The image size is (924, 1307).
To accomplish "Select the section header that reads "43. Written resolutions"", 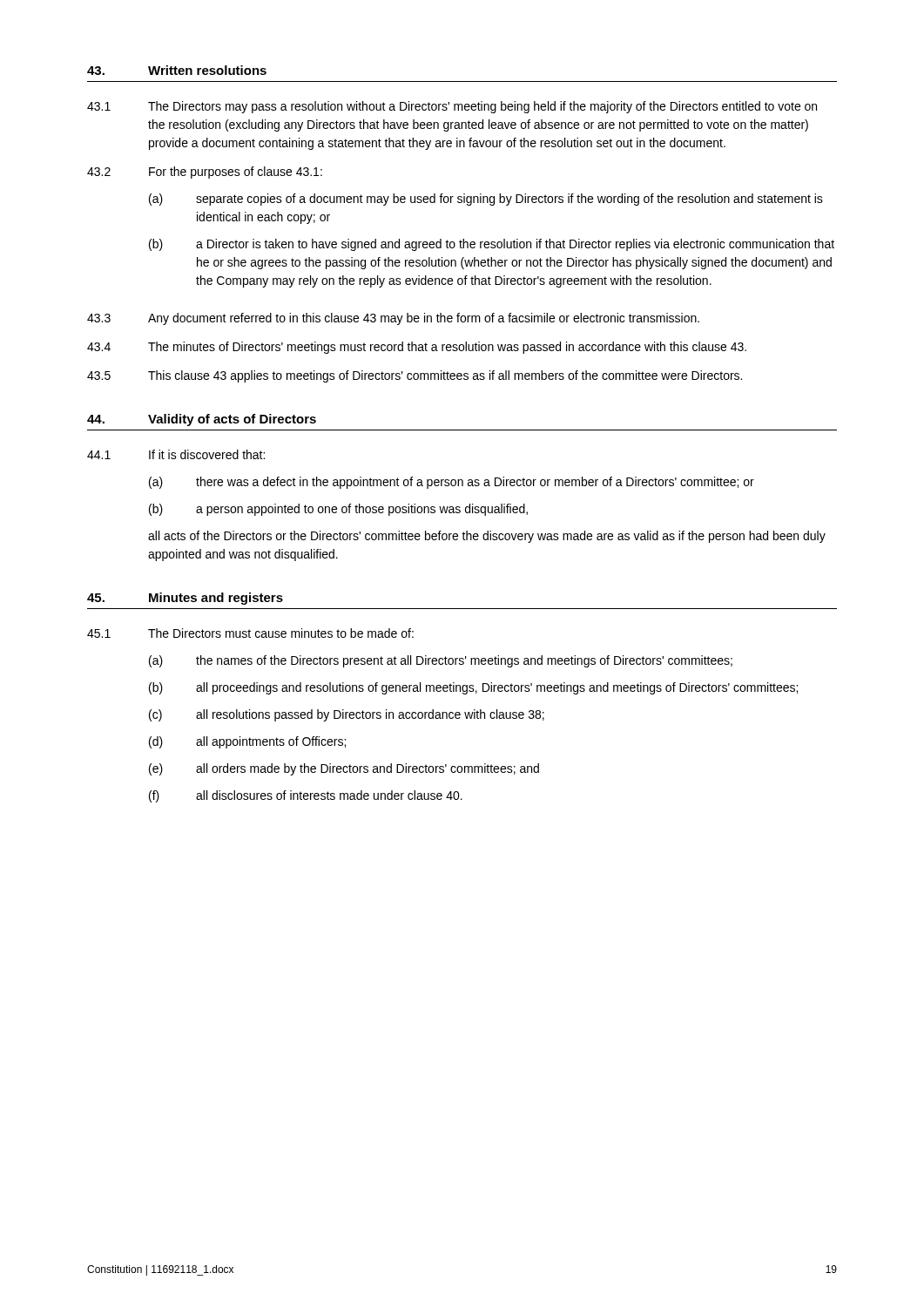I will point(177,70).
